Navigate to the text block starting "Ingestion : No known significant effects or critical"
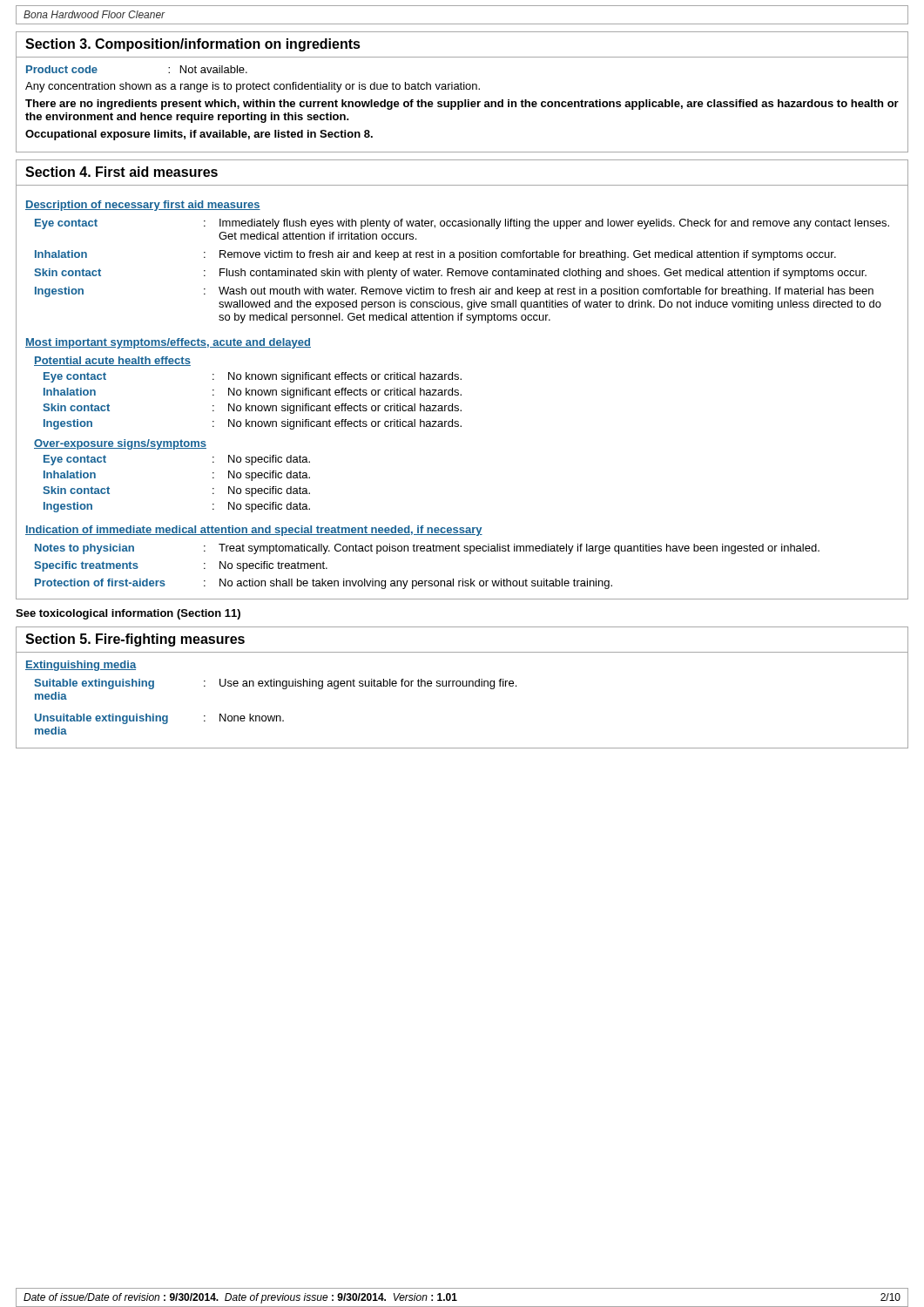The height and width of the screenshot is (1307, 924). [x=462, y=423]
